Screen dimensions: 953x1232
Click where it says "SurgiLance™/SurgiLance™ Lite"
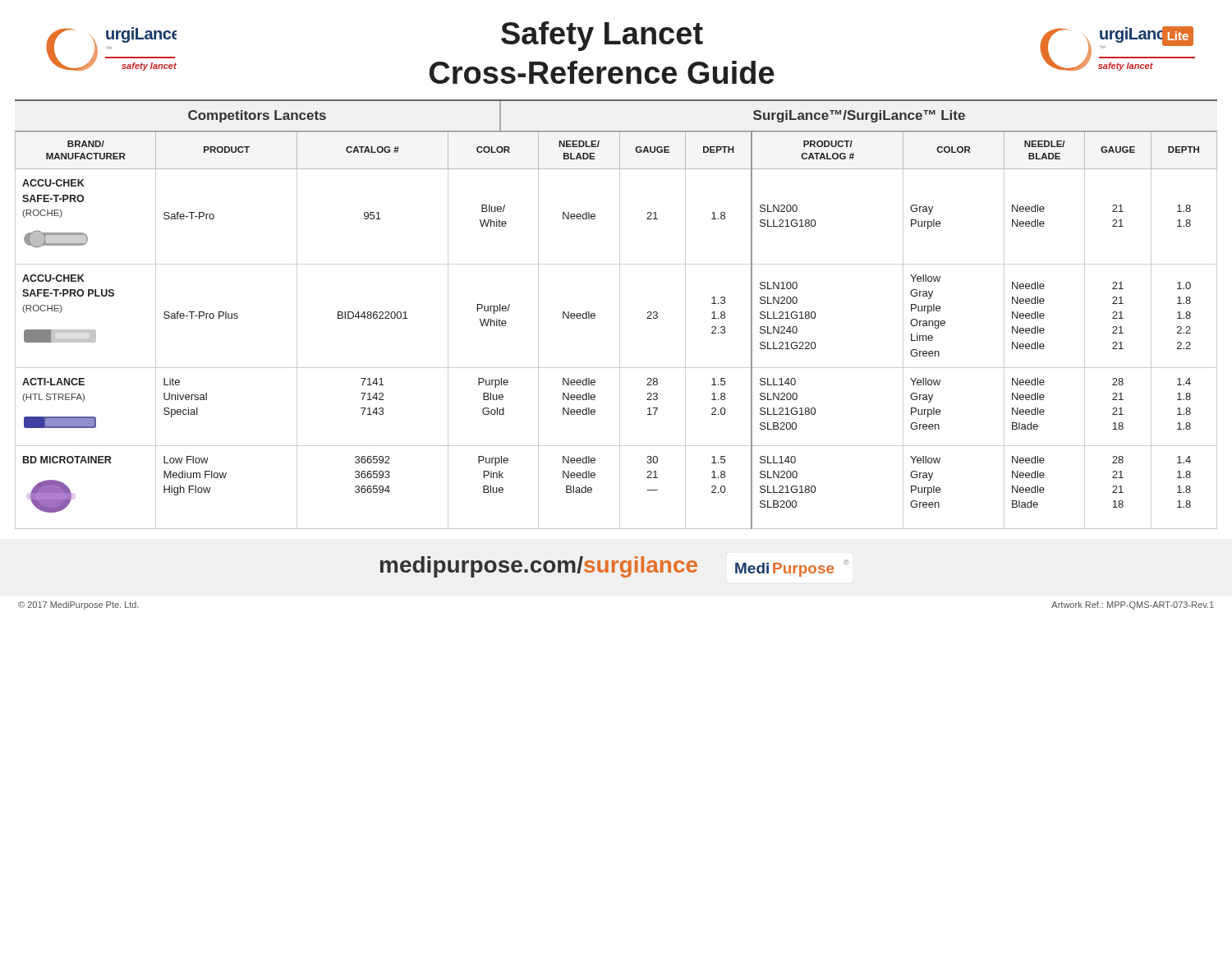[859, 115]
